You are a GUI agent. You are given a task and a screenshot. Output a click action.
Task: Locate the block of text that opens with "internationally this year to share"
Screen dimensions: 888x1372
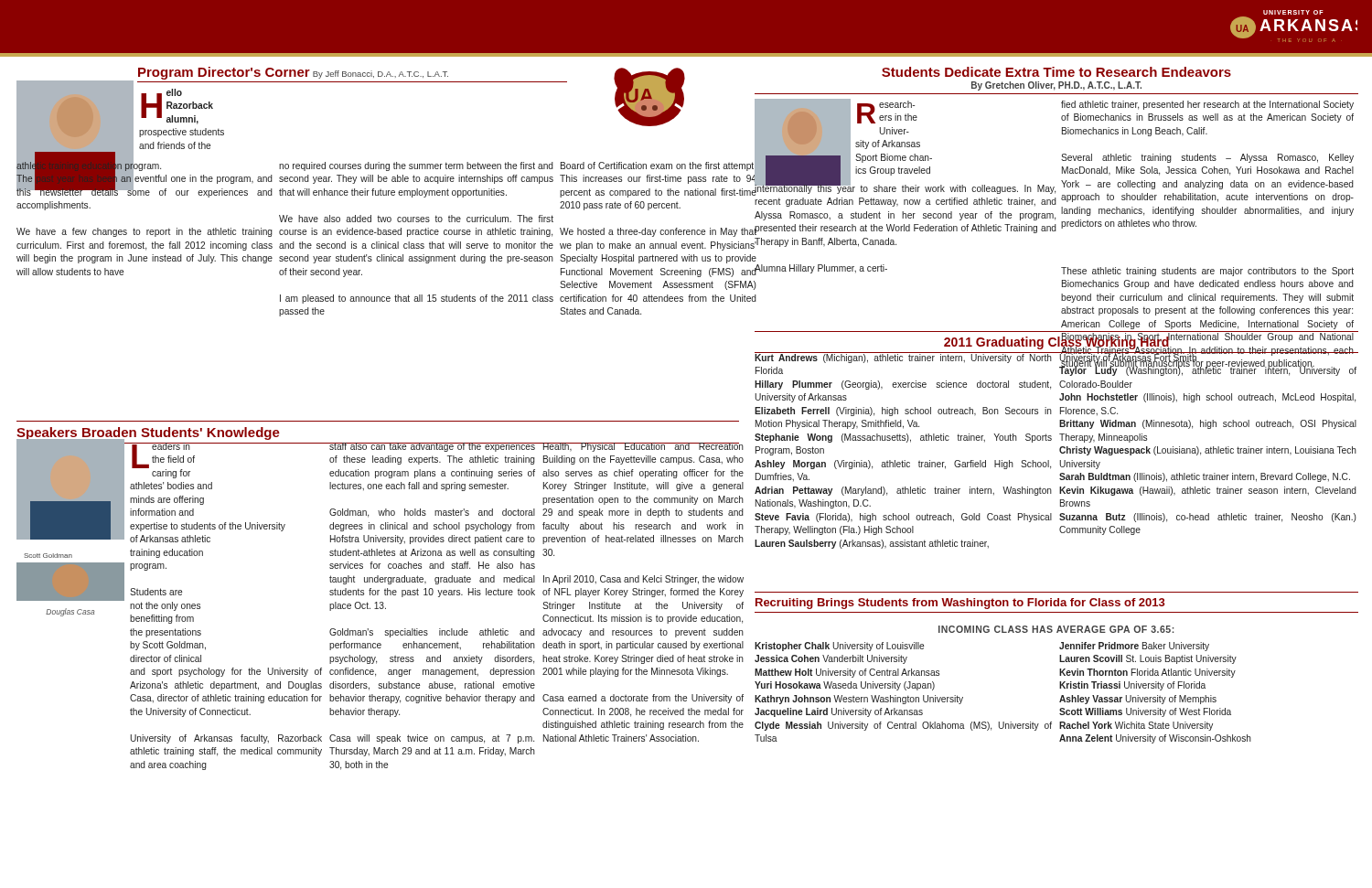pyautogui.click(x=906, y=229)
